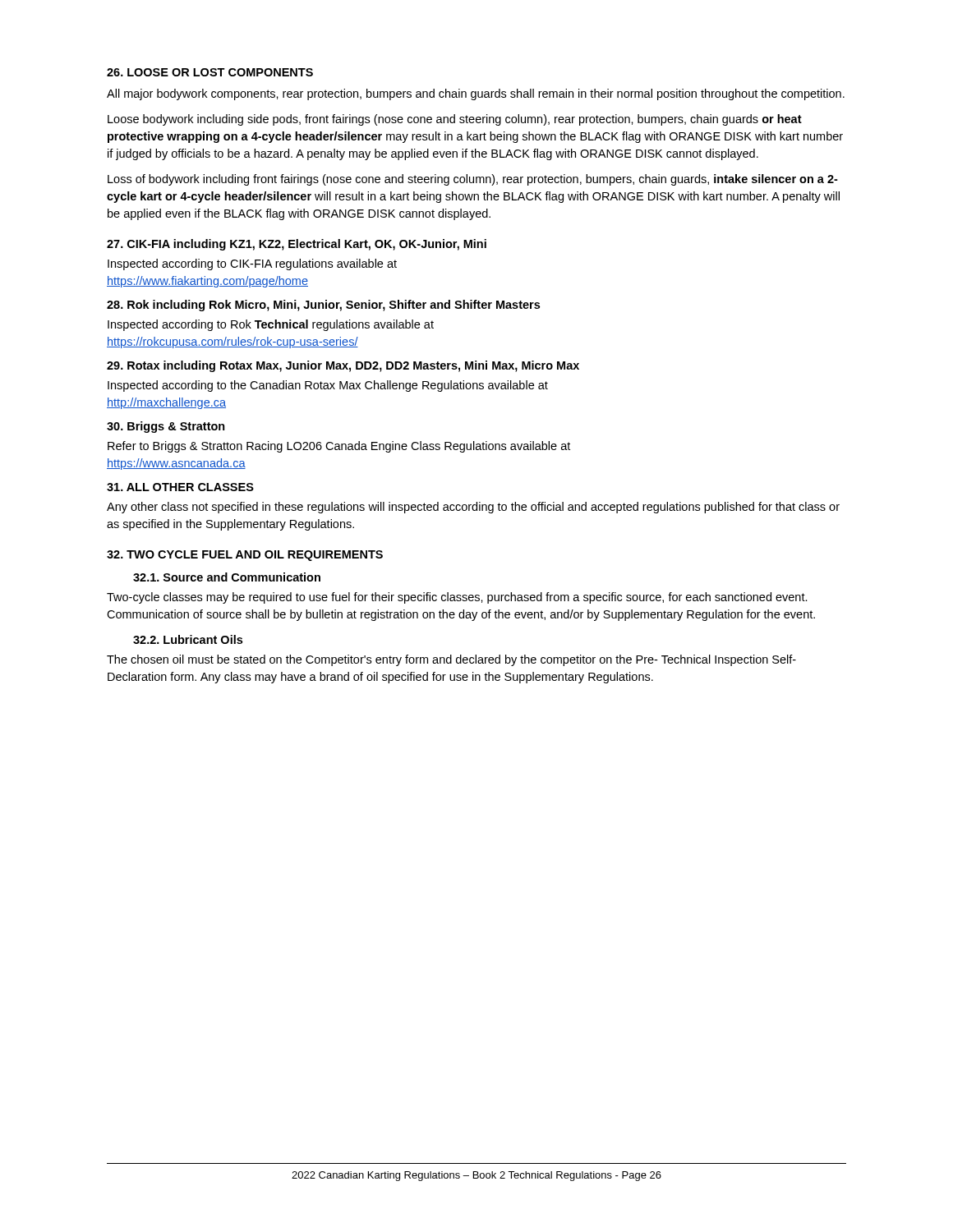Screen dimensions: 1232x953
Task: Locate the text starting "Loss of bodywork including front fairings (nose"
Action: point(476,197)
